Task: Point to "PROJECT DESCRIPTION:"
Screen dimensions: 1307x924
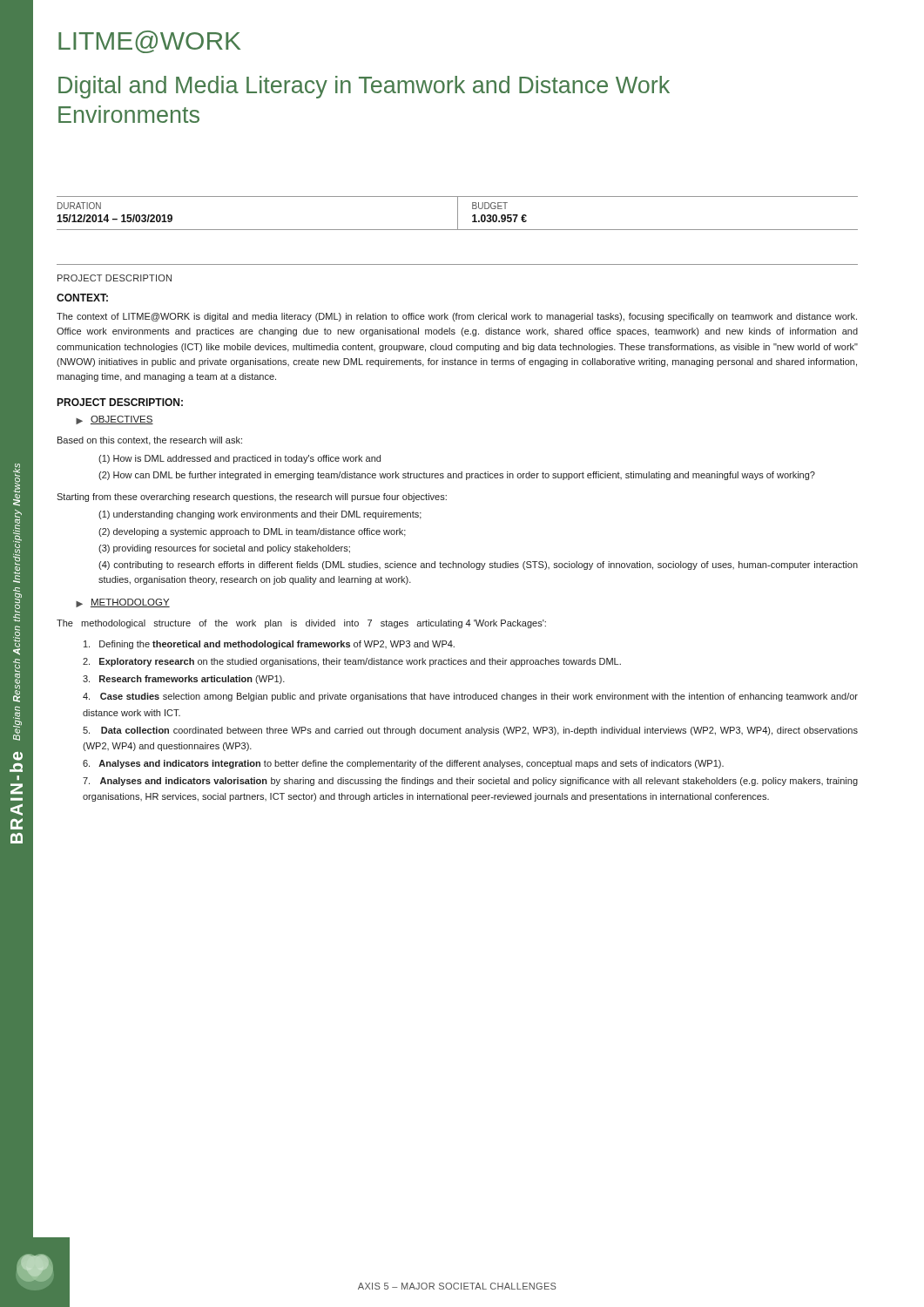Action: click(120, 403)
